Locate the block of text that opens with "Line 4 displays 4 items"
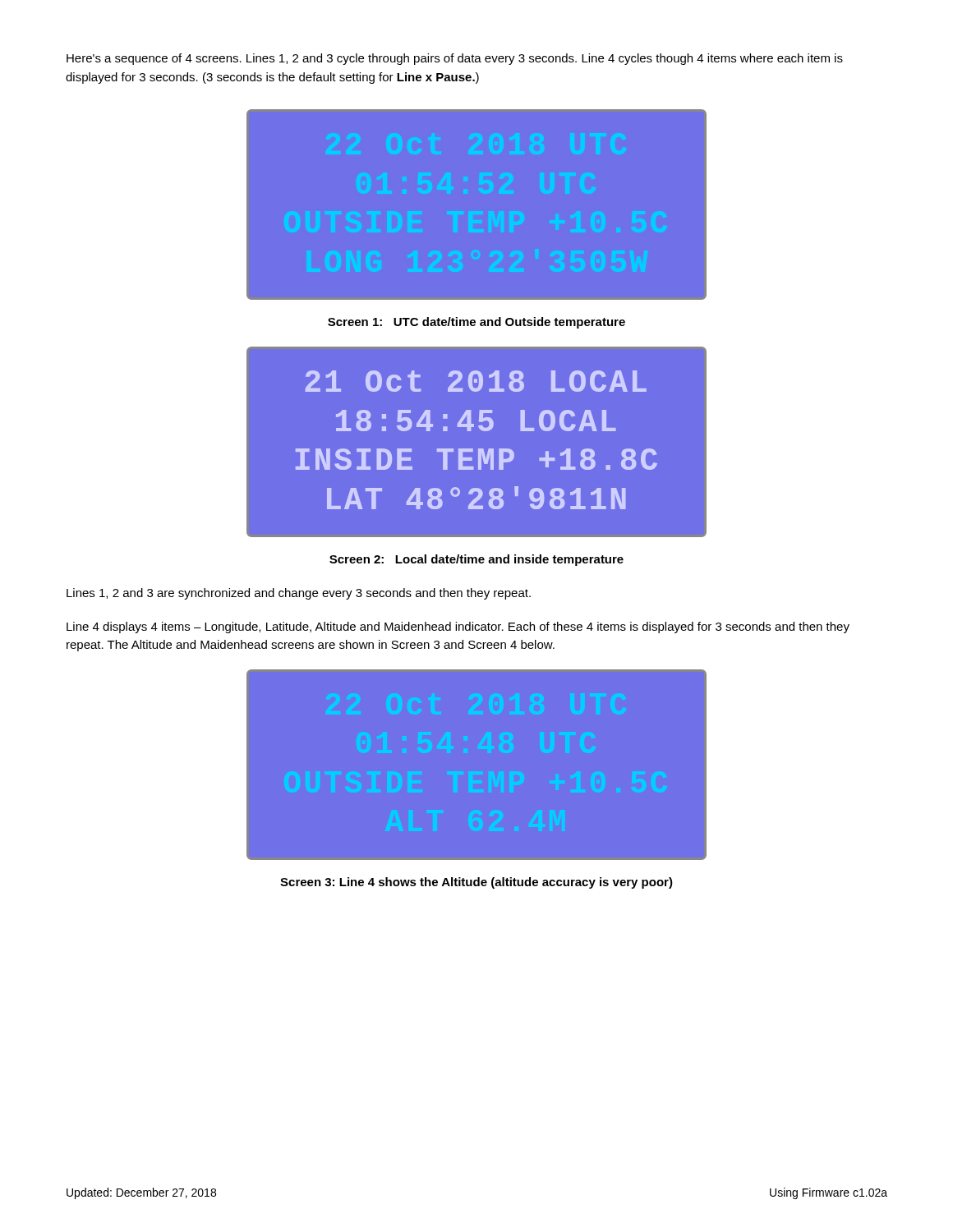 458,635
